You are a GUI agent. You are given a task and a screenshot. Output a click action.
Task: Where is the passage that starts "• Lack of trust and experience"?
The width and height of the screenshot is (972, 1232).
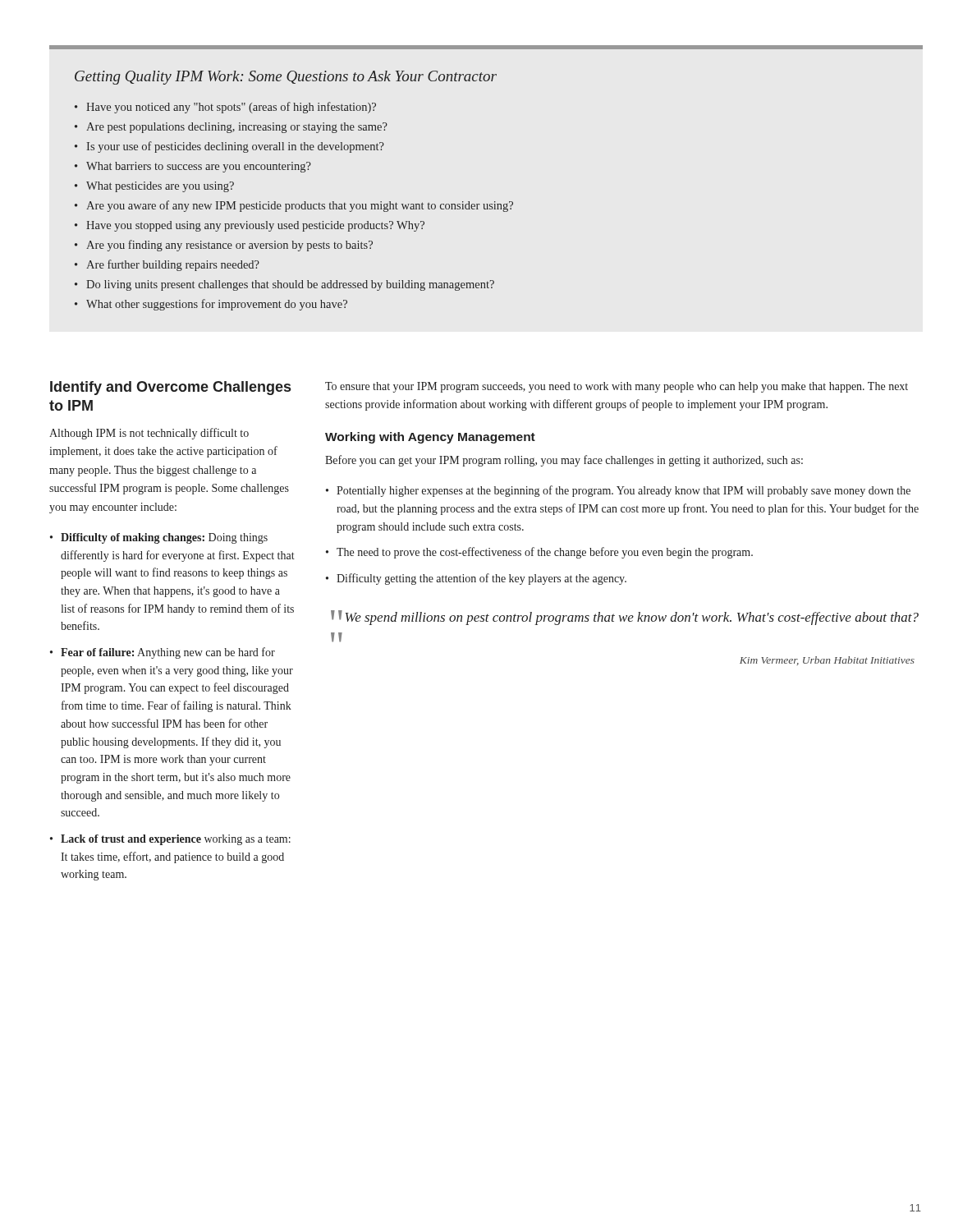click(172, 857)
